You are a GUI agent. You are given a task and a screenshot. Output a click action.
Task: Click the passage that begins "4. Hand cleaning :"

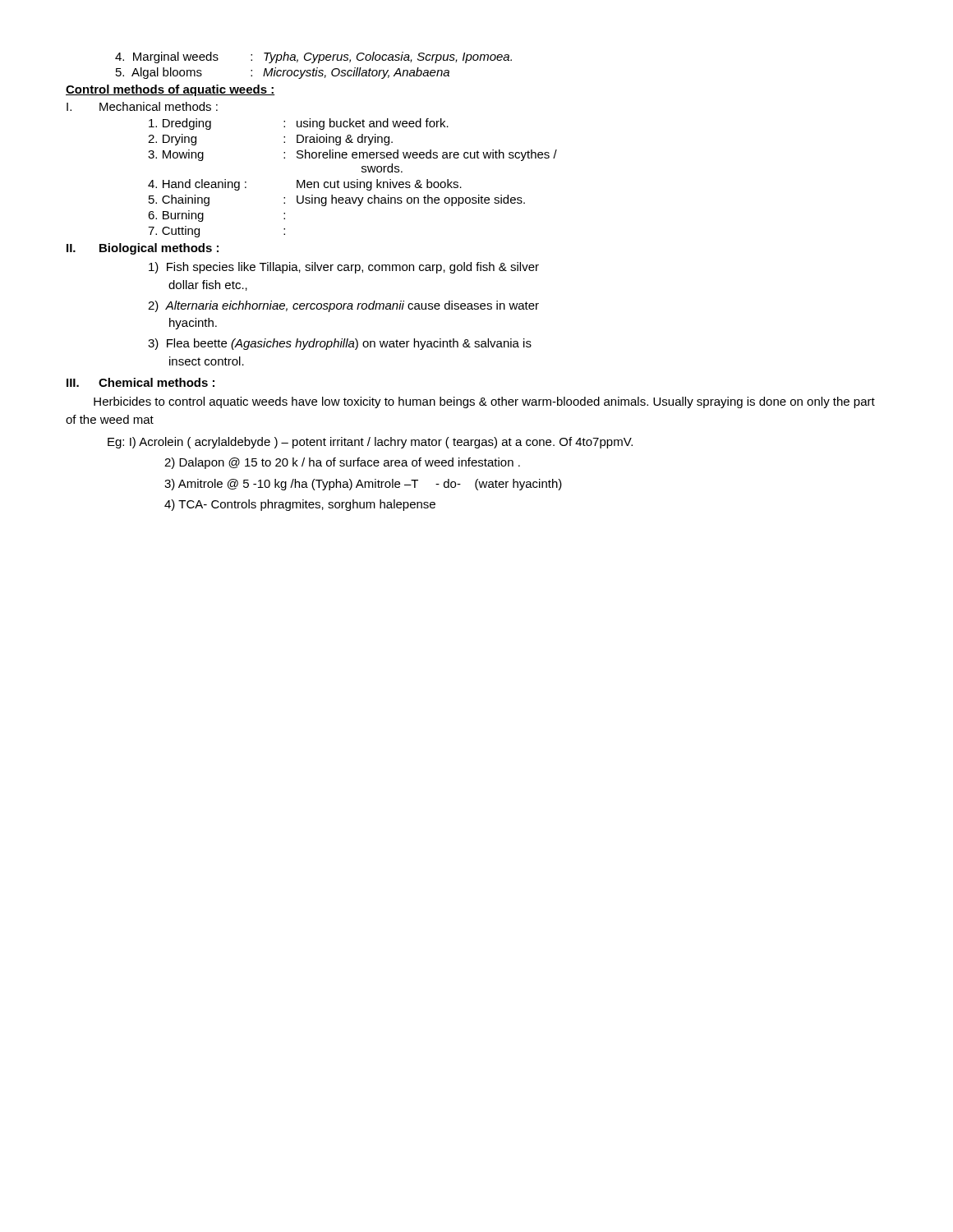tap(305, 185)
